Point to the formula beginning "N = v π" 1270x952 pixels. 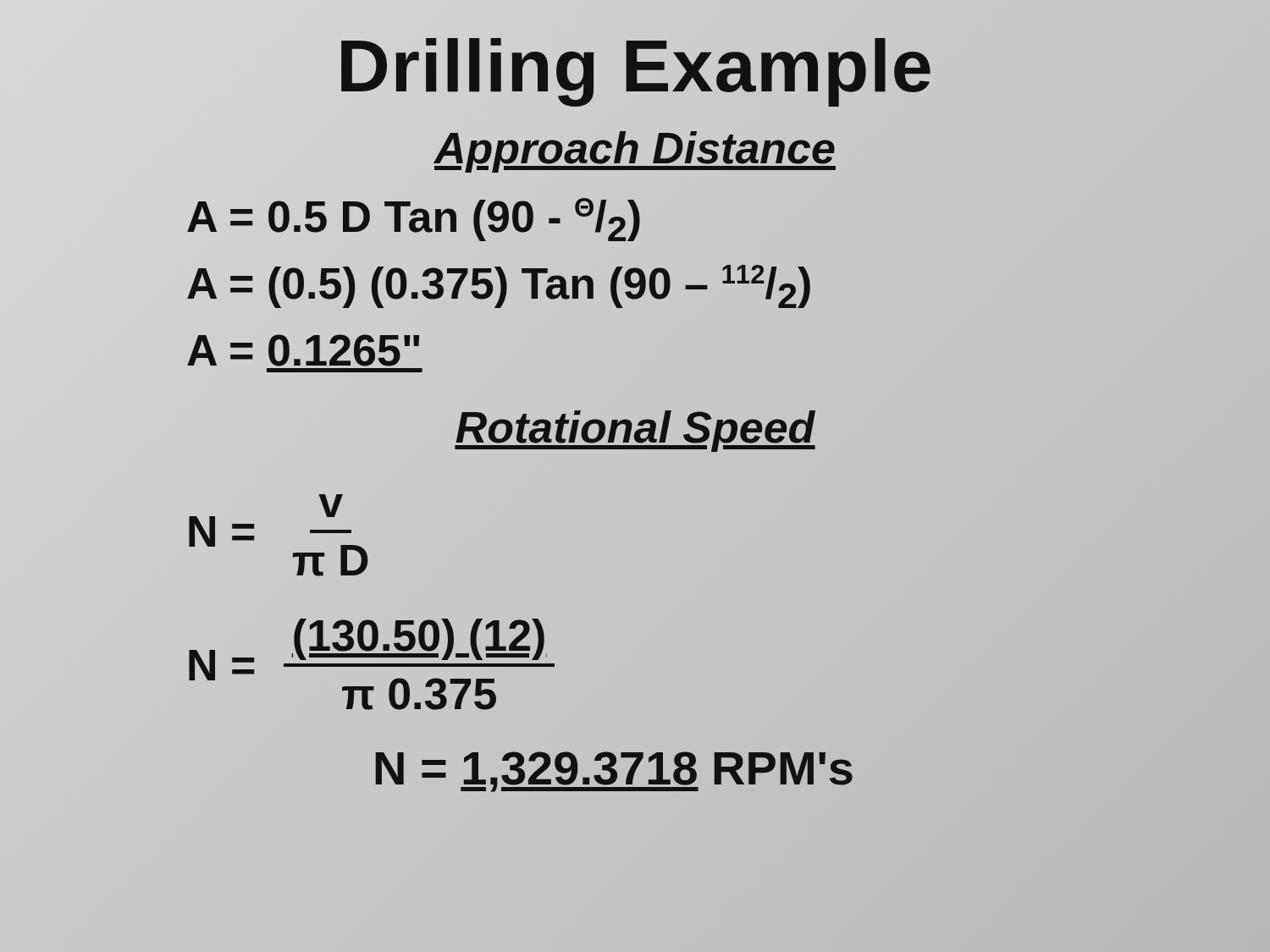click(282, 531)
